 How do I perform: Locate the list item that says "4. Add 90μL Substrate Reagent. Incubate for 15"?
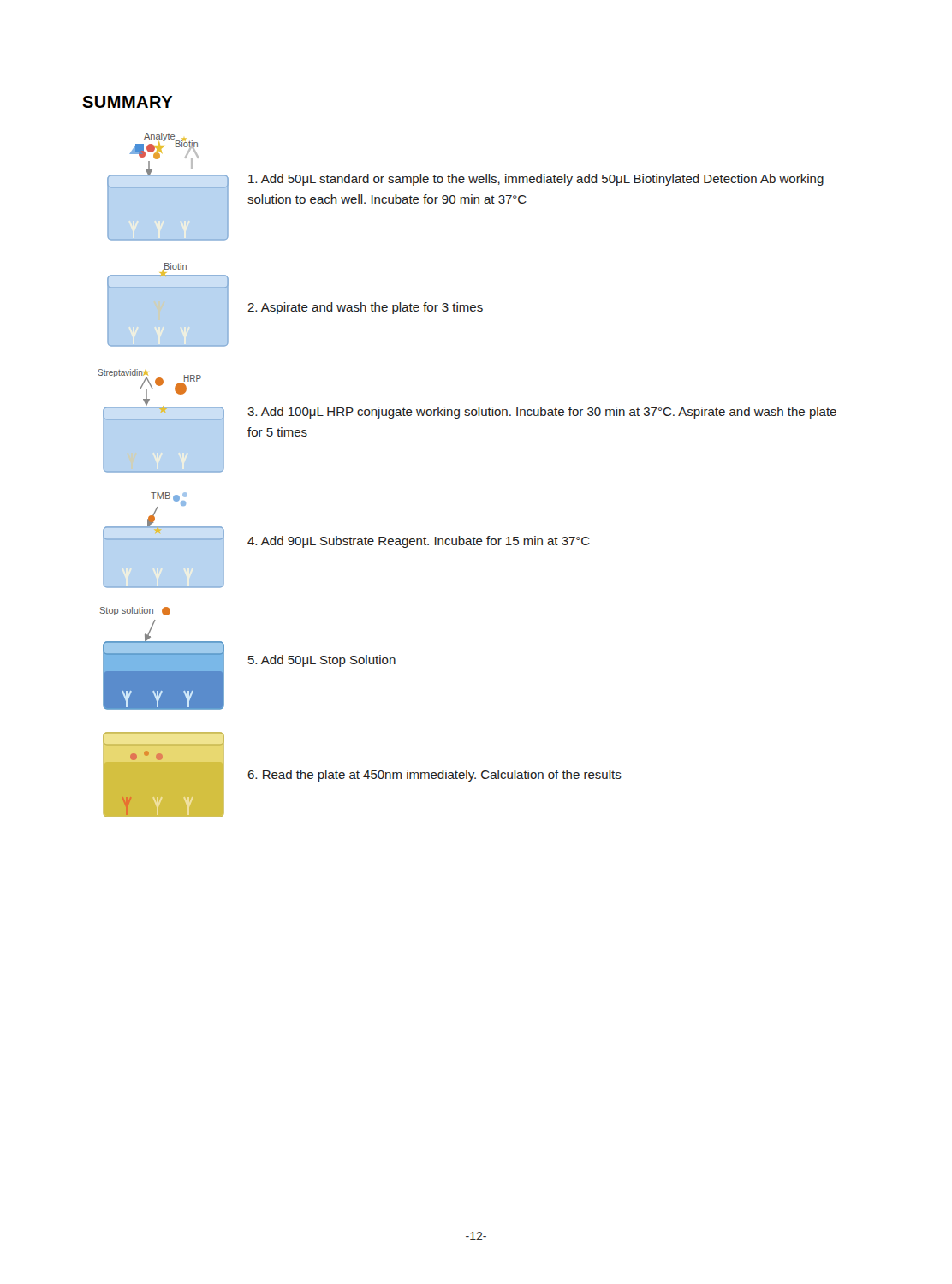click(x=419, y=541)
